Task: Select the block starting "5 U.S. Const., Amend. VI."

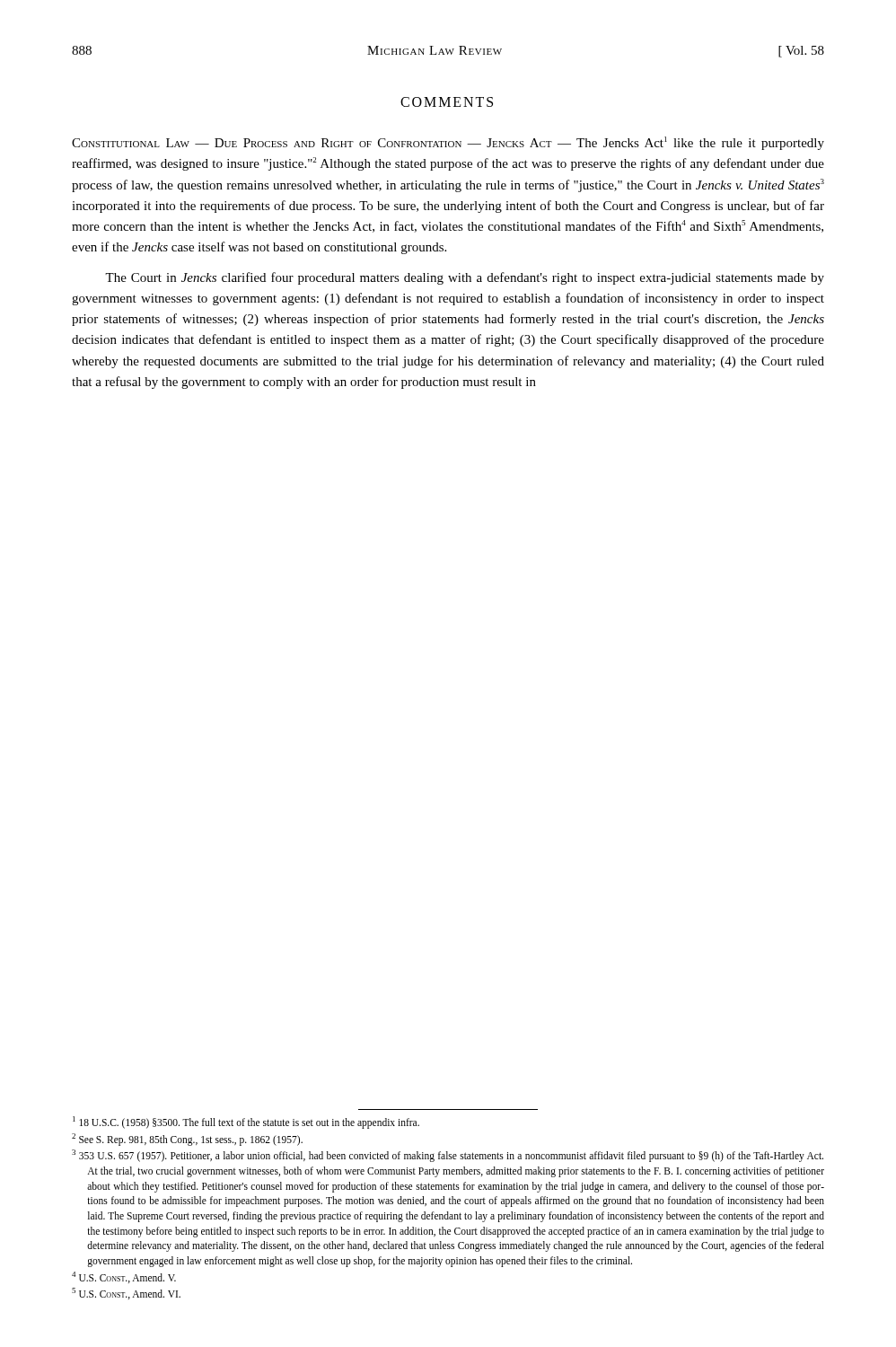Action: point(126,1293)
